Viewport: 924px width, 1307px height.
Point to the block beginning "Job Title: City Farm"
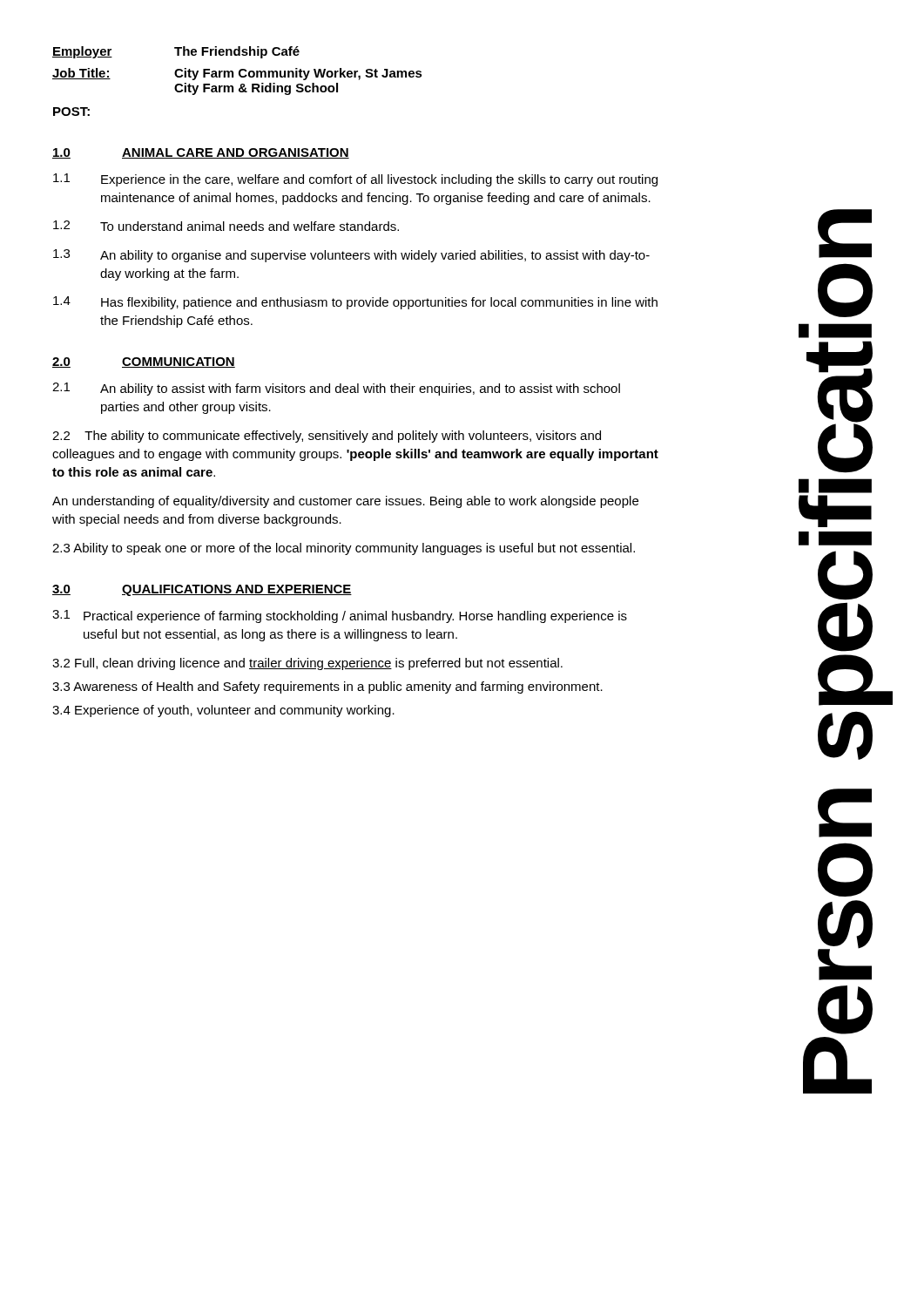(x=237, y=80)
